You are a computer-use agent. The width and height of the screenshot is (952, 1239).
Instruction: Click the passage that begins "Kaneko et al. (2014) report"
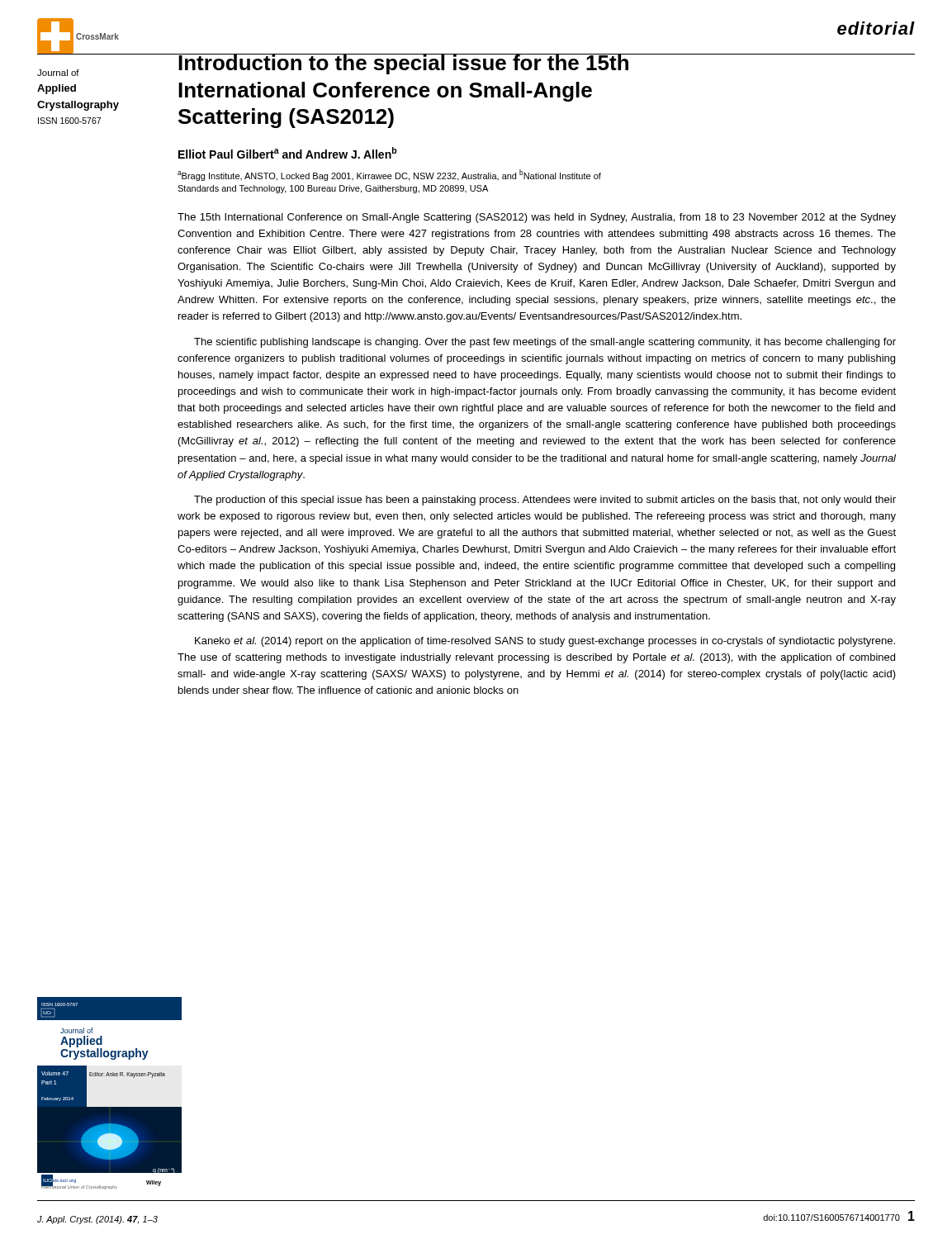click(x=537, y=666)
